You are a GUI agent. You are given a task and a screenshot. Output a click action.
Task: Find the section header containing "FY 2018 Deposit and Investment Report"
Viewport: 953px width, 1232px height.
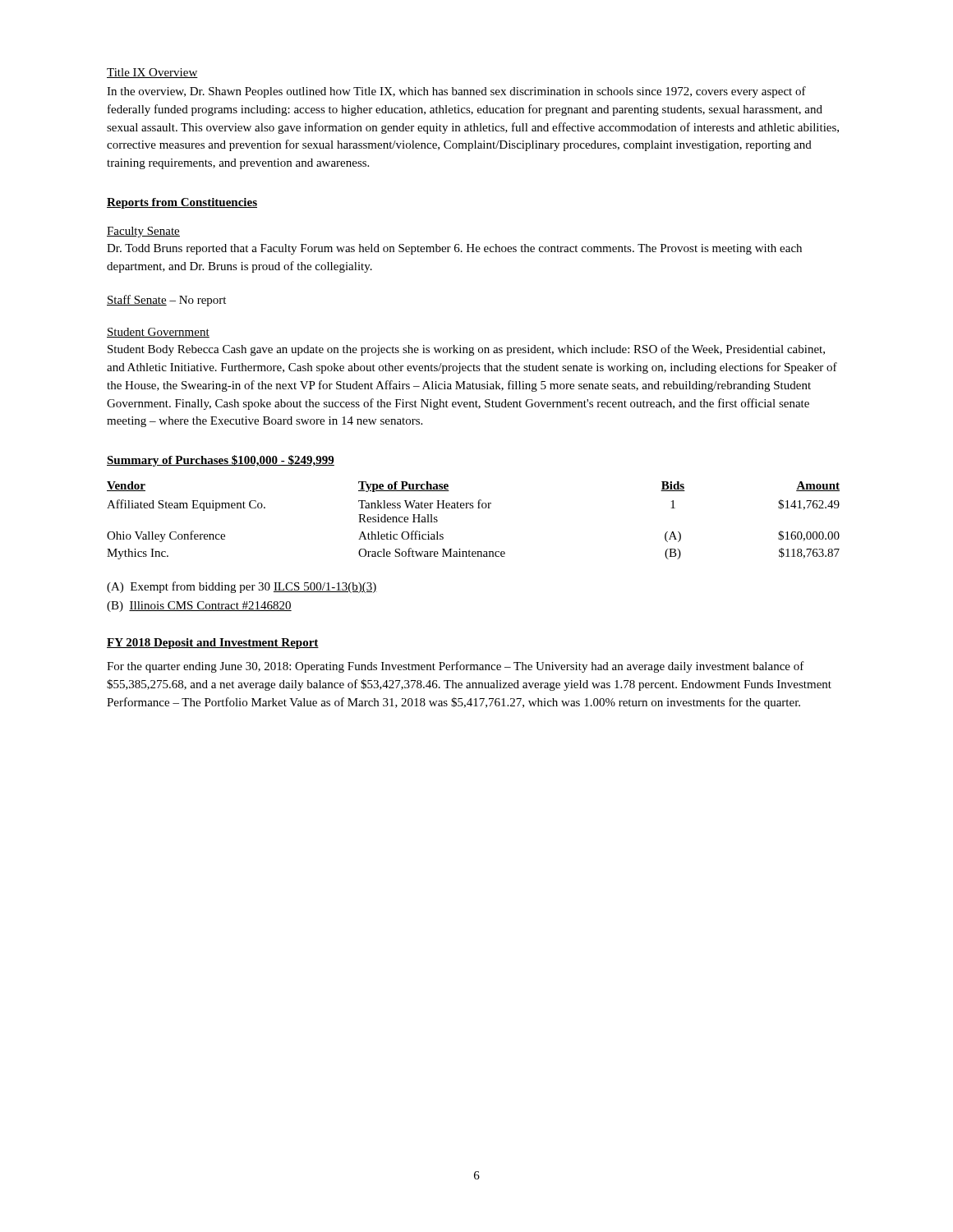(213, 642)
